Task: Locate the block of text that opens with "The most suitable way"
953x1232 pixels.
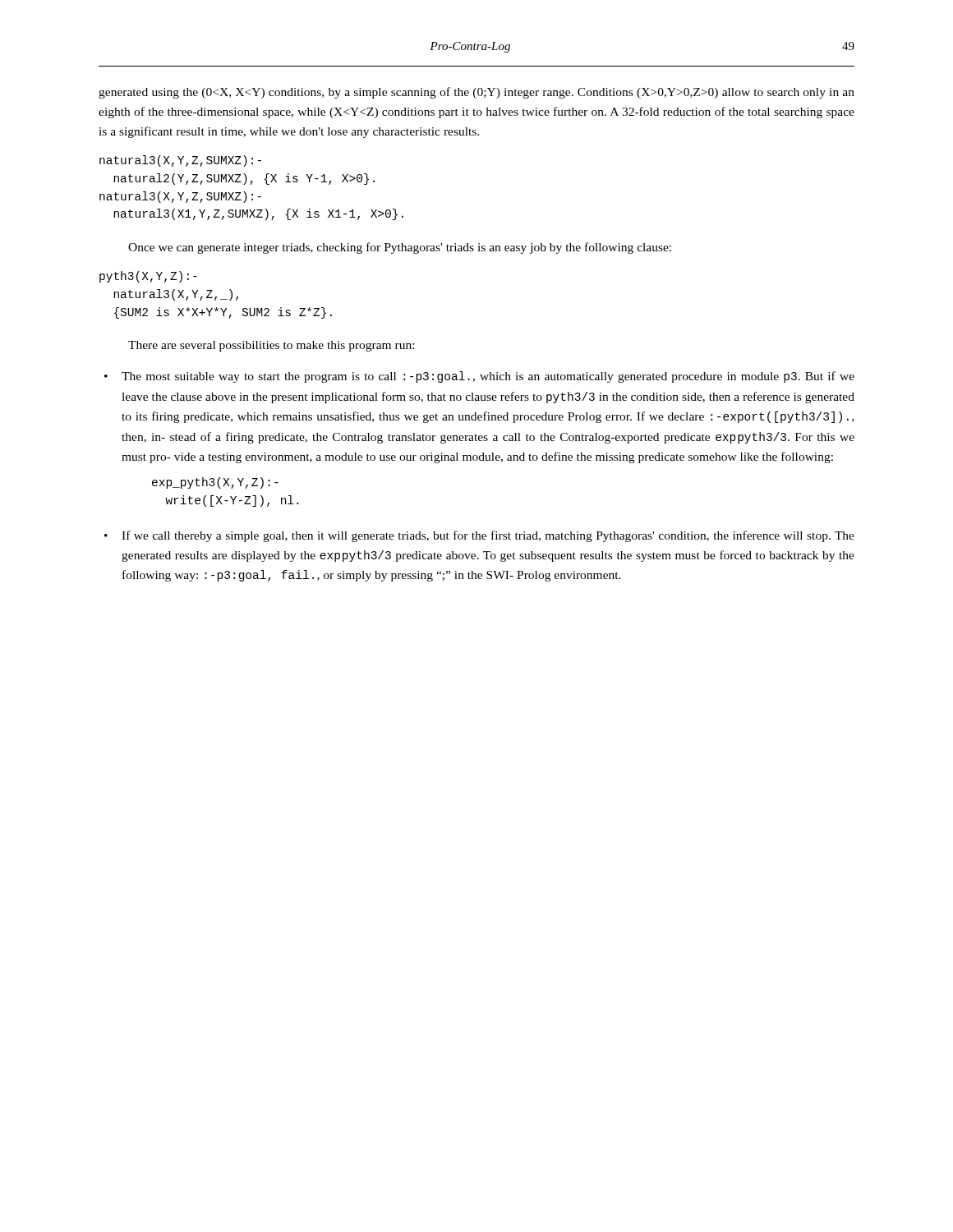Action: pyautogui.click(x=488, y=440)
